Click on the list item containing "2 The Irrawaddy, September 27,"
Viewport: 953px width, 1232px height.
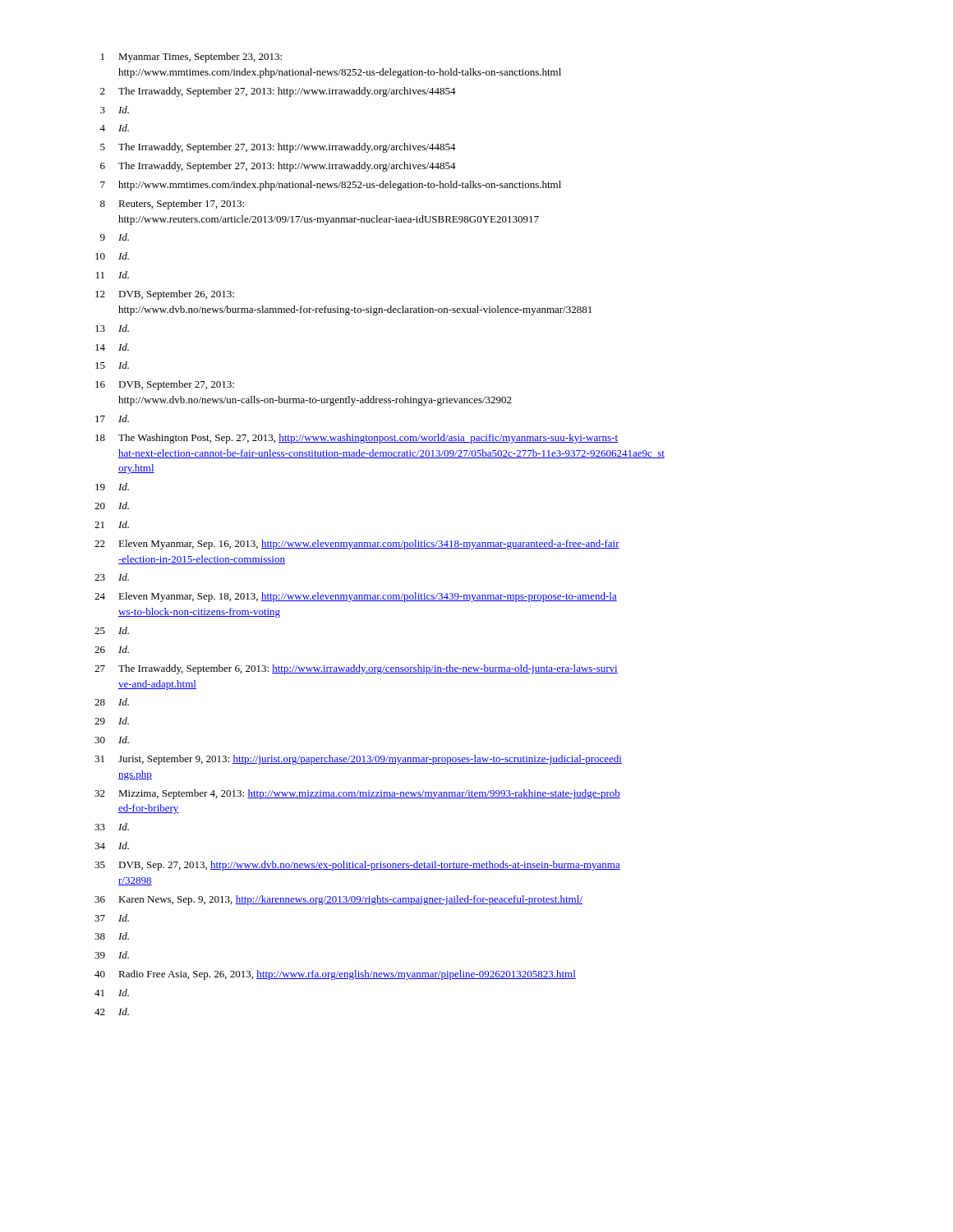pyautogui.click(x=278, y=92)
